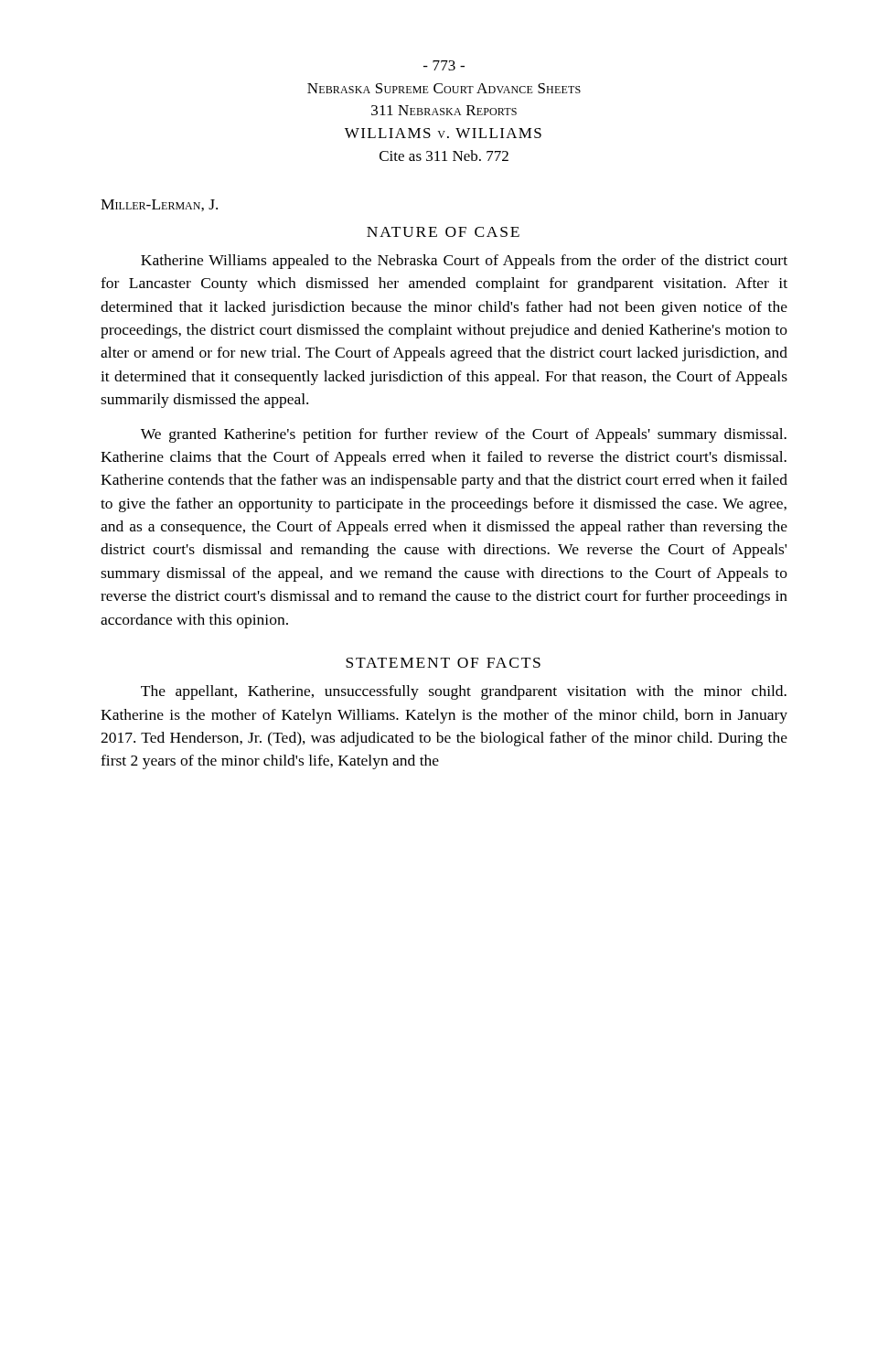Find the block on this page that starts "Katherine Williams appealed to the Nebraska"
The width and height of the screenshot is (888, 1372).
click(444, 329)
